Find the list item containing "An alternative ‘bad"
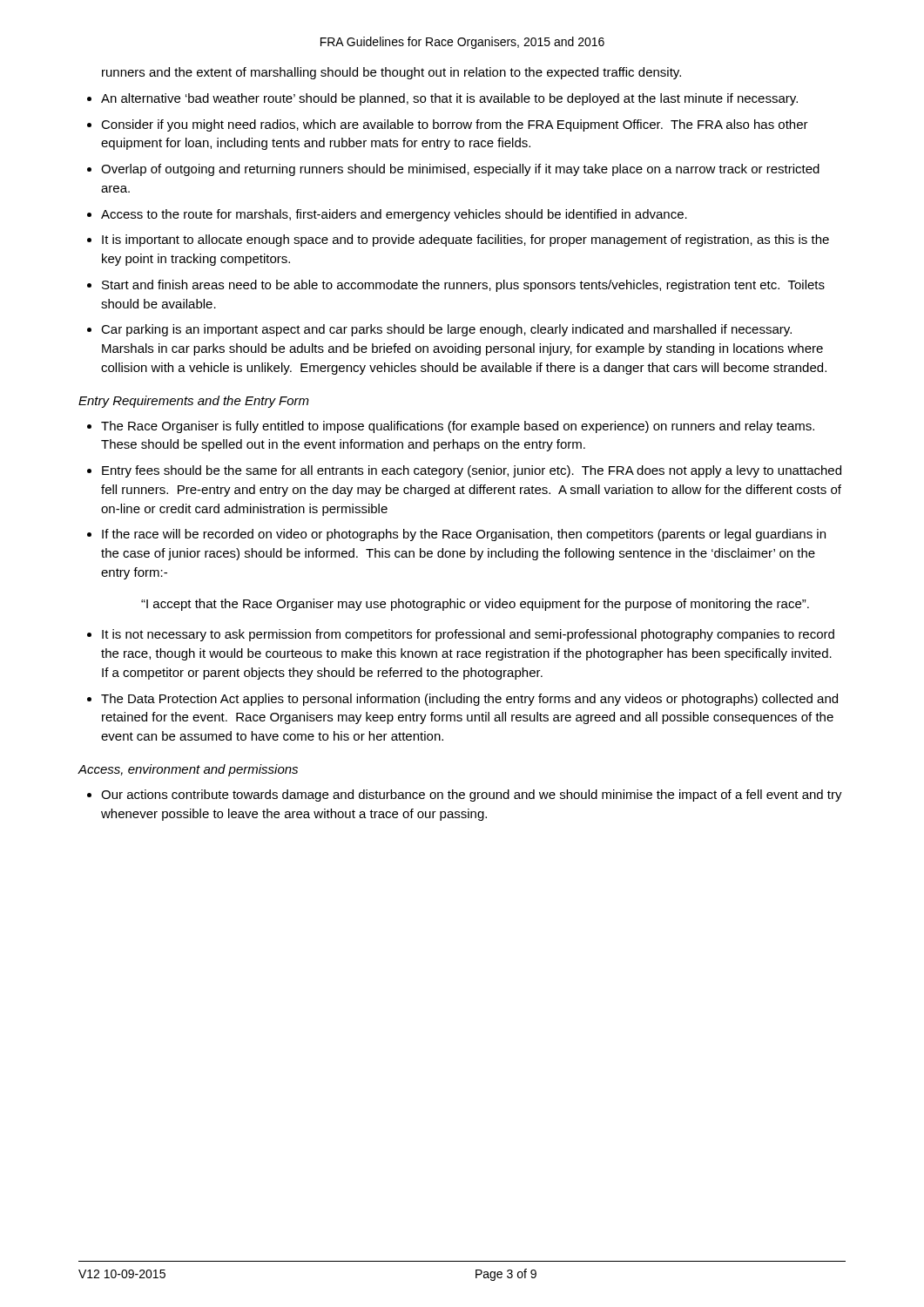 (x=450, y=98)
